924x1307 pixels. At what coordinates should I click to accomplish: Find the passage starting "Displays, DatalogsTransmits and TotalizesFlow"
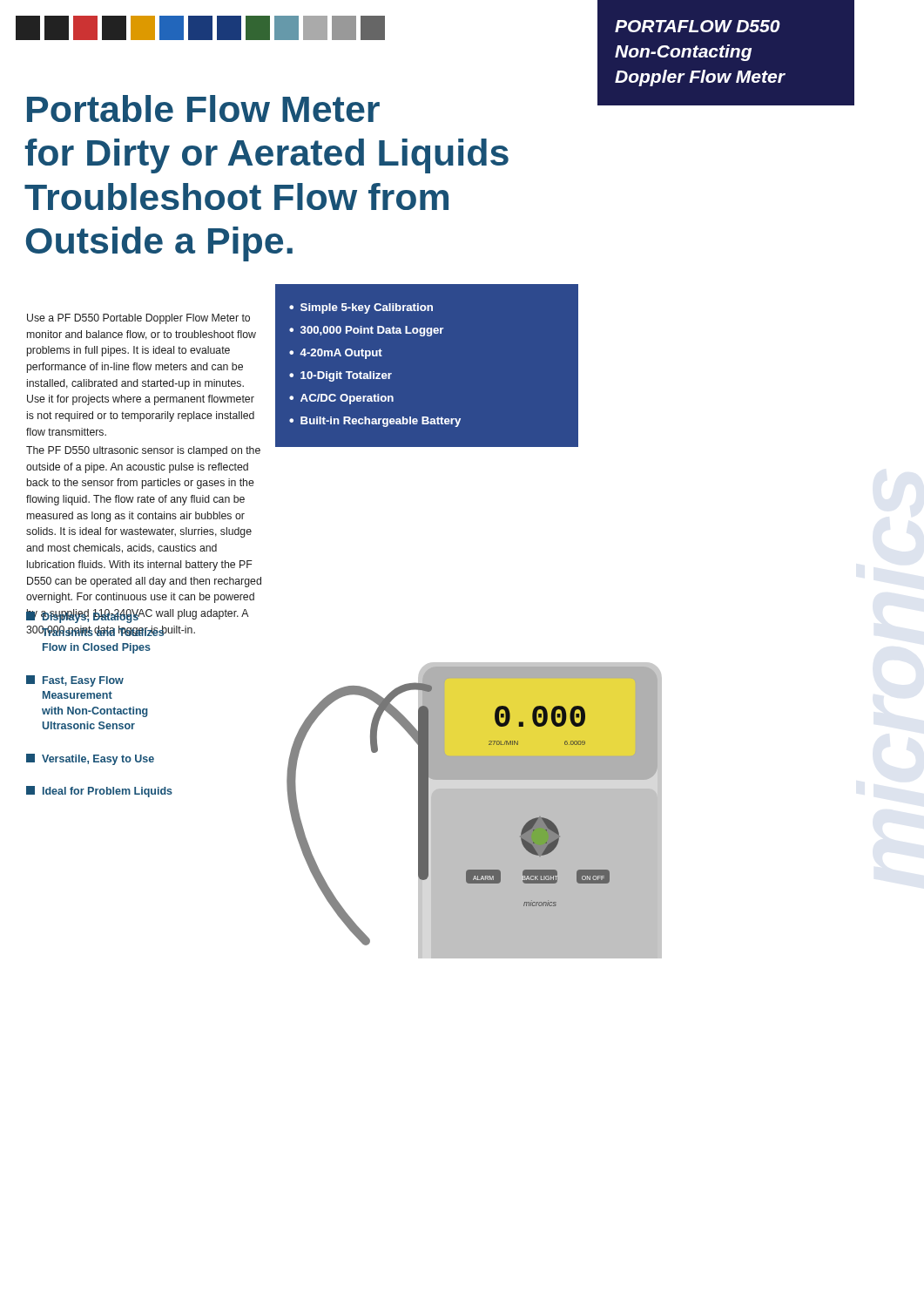click(x=95, y=633)
